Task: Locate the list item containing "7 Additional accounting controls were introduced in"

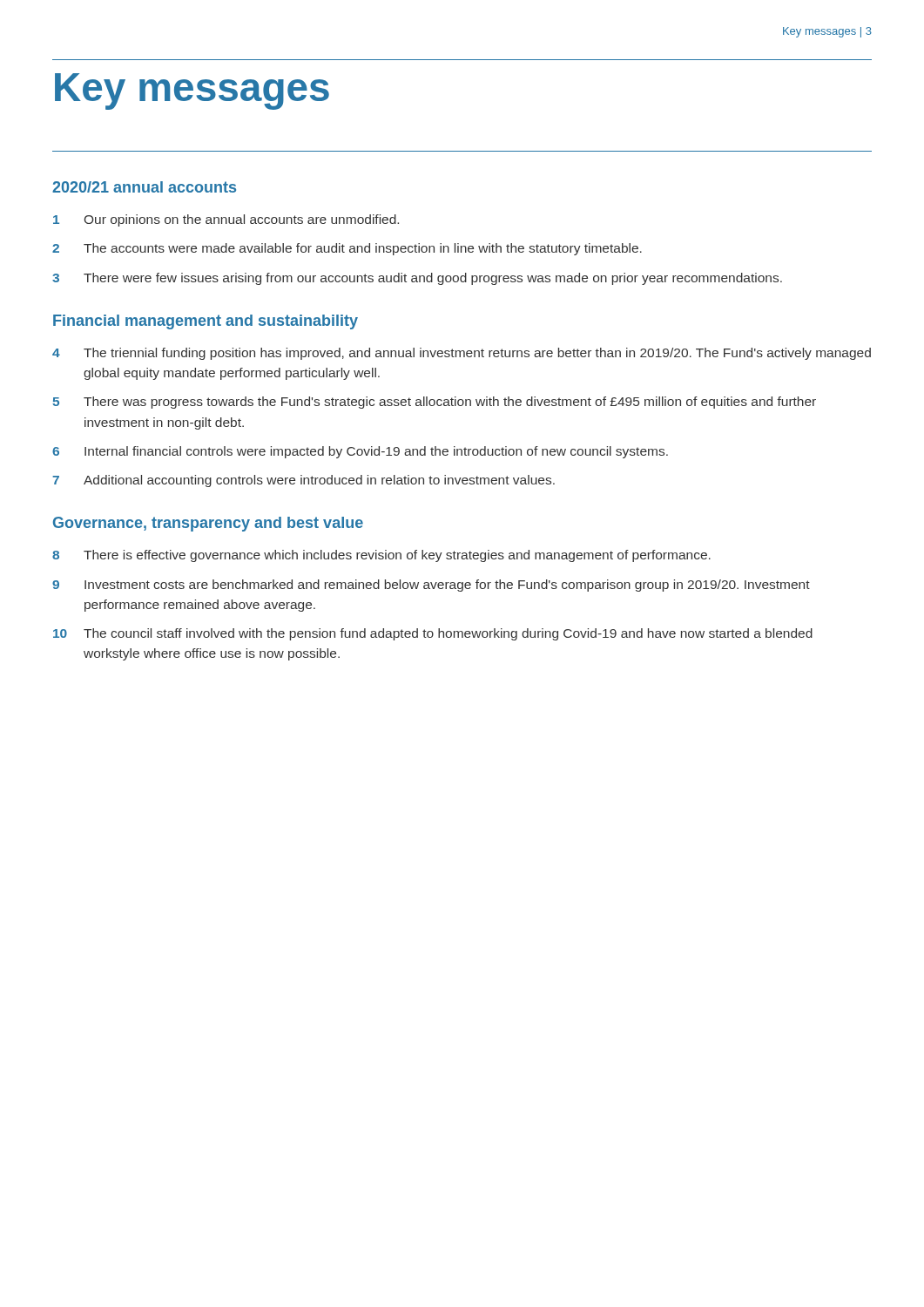Action: [462, 480]
